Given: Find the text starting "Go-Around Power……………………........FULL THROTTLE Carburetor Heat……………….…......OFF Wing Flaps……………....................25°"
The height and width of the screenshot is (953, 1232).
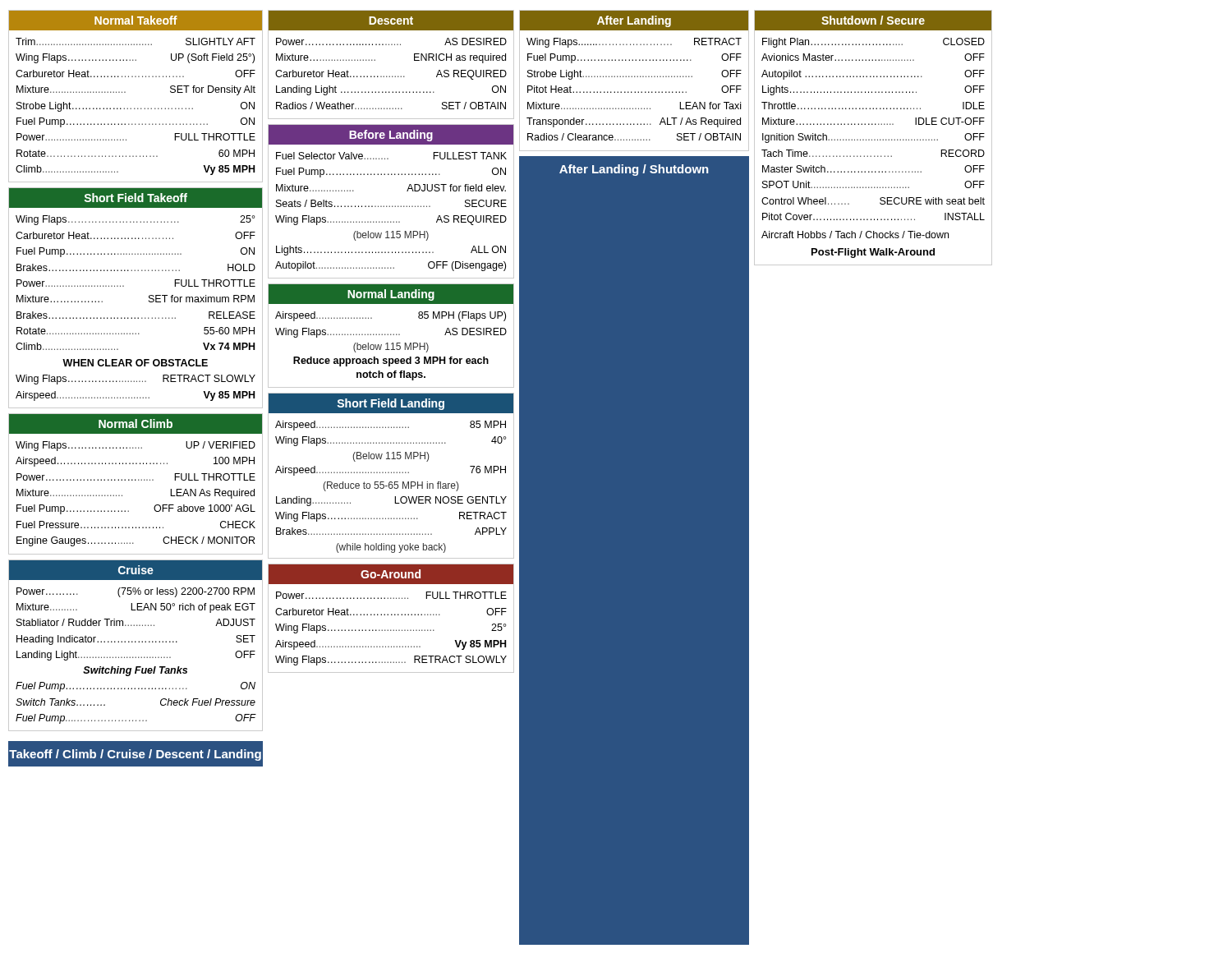Looking at the screenshot, I should click(391, 619).
